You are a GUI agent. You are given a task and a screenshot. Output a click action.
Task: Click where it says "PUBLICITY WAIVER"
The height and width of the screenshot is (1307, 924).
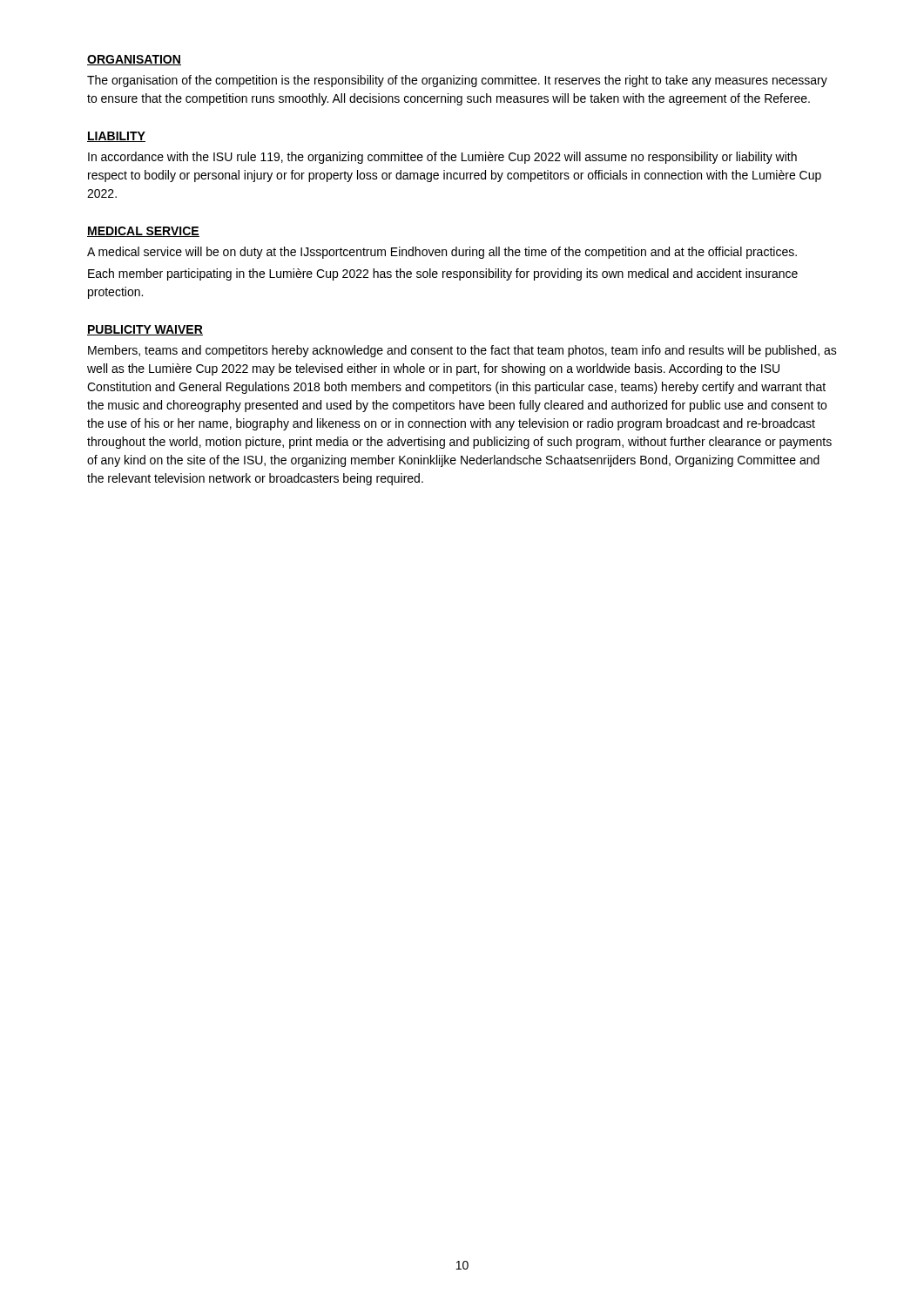[145, 329]
